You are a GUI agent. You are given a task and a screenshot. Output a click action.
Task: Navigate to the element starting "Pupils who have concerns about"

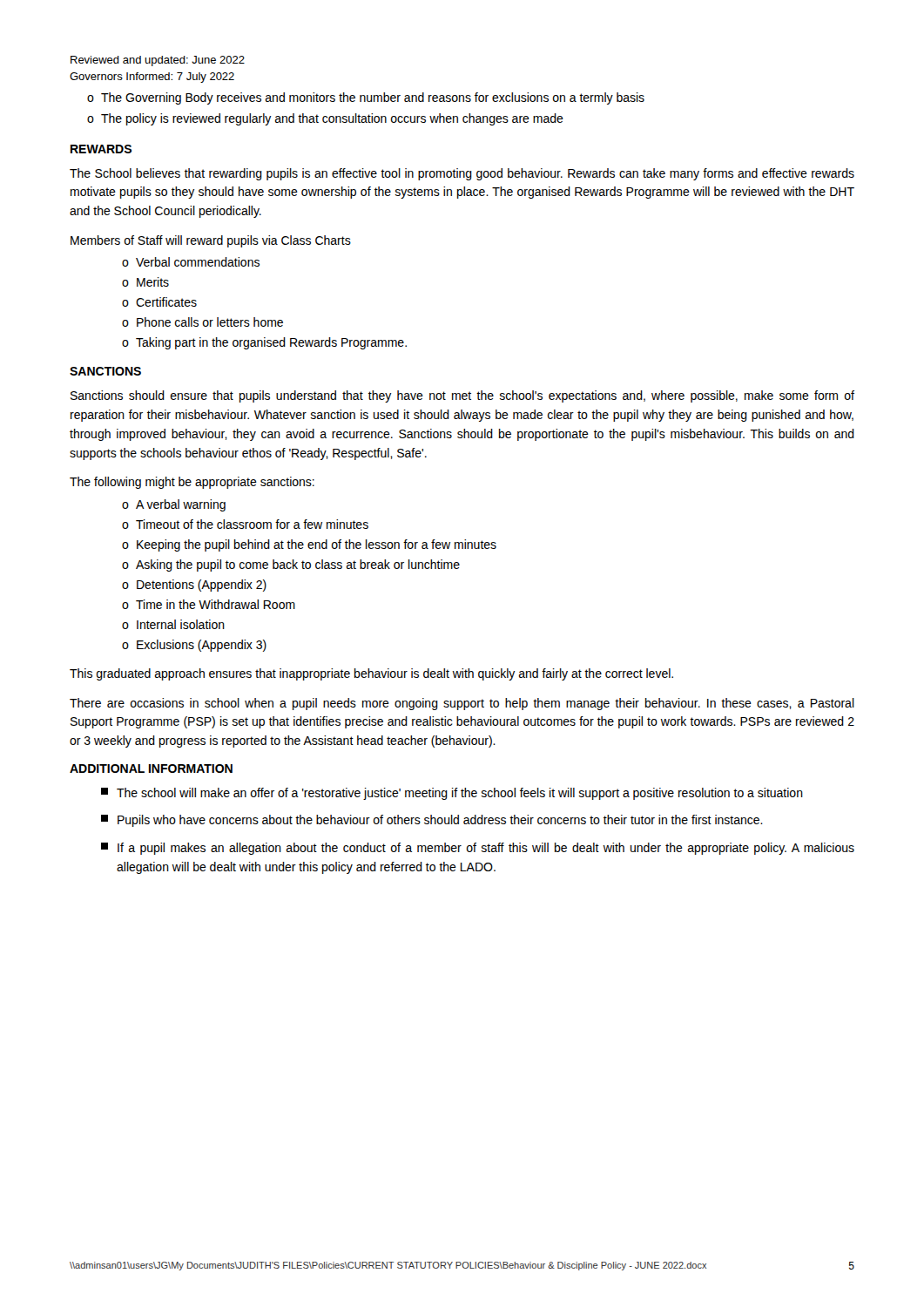pyautogui.click(x=478, y=821)
